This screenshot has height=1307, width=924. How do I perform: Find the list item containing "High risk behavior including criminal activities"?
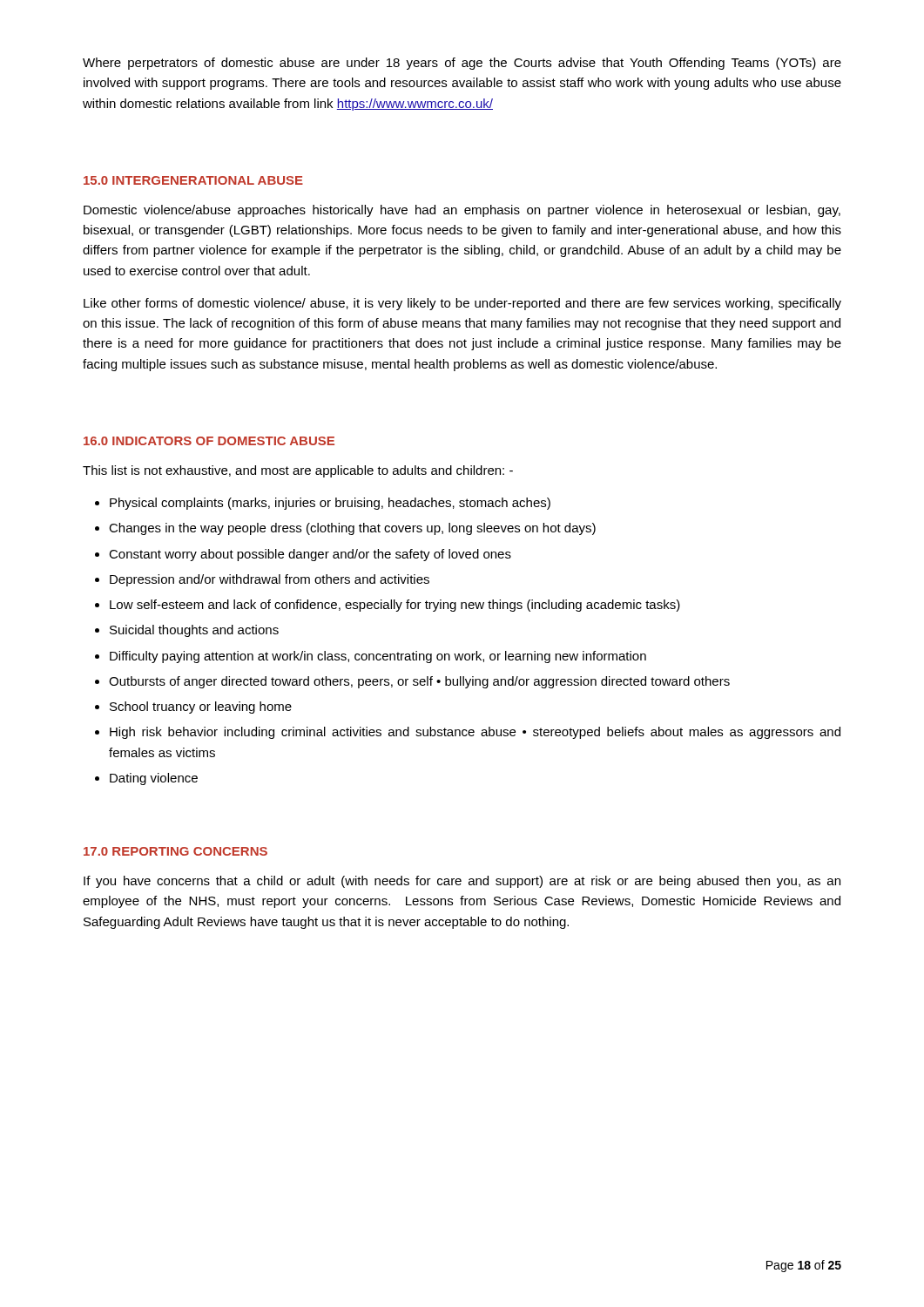click(x=475, y=742)
